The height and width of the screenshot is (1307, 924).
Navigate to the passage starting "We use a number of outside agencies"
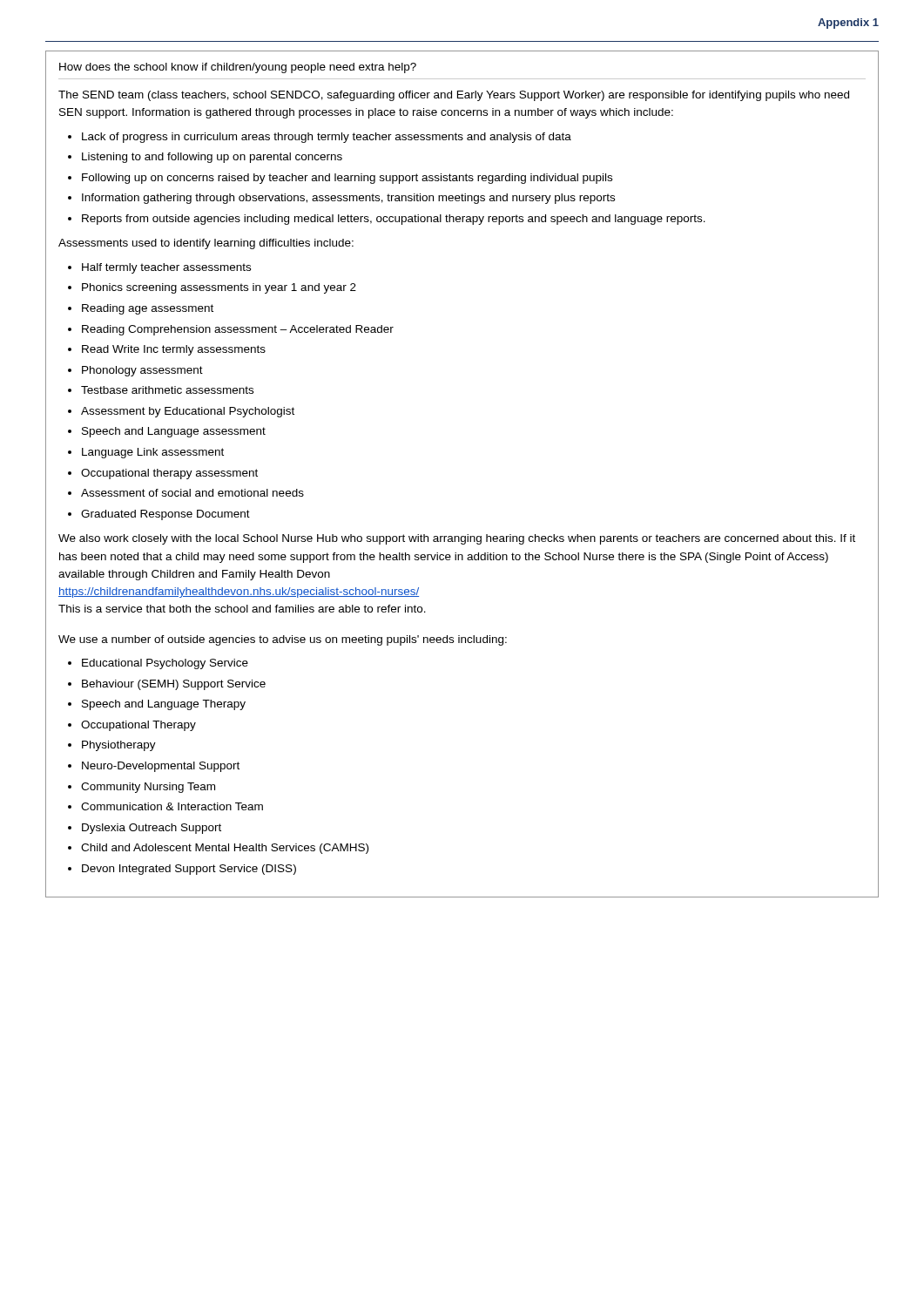pos(283,639)
